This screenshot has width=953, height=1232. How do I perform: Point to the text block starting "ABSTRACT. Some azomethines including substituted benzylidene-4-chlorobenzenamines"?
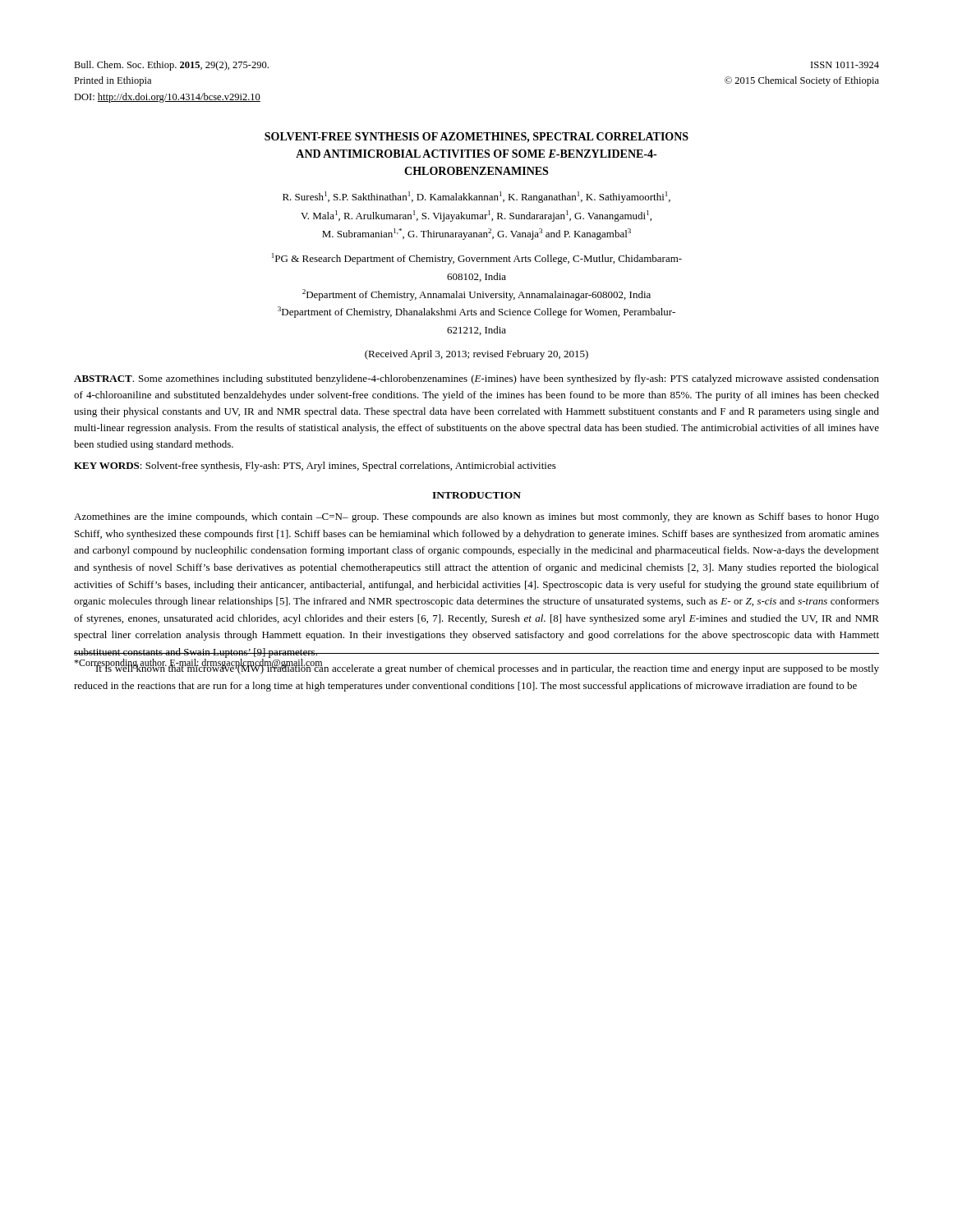click(476, 411)
